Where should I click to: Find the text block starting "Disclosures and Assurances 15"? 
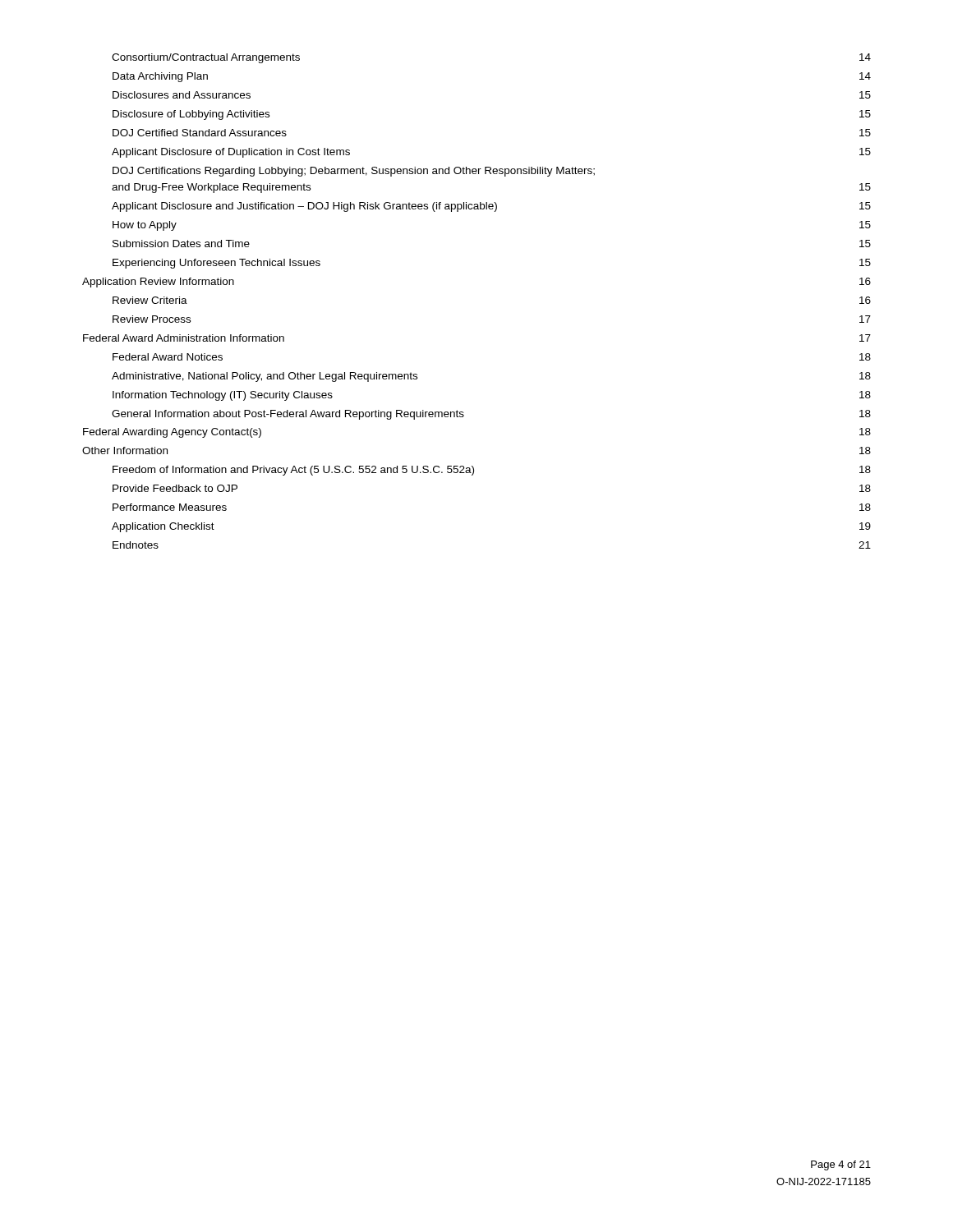pos(183,95)
